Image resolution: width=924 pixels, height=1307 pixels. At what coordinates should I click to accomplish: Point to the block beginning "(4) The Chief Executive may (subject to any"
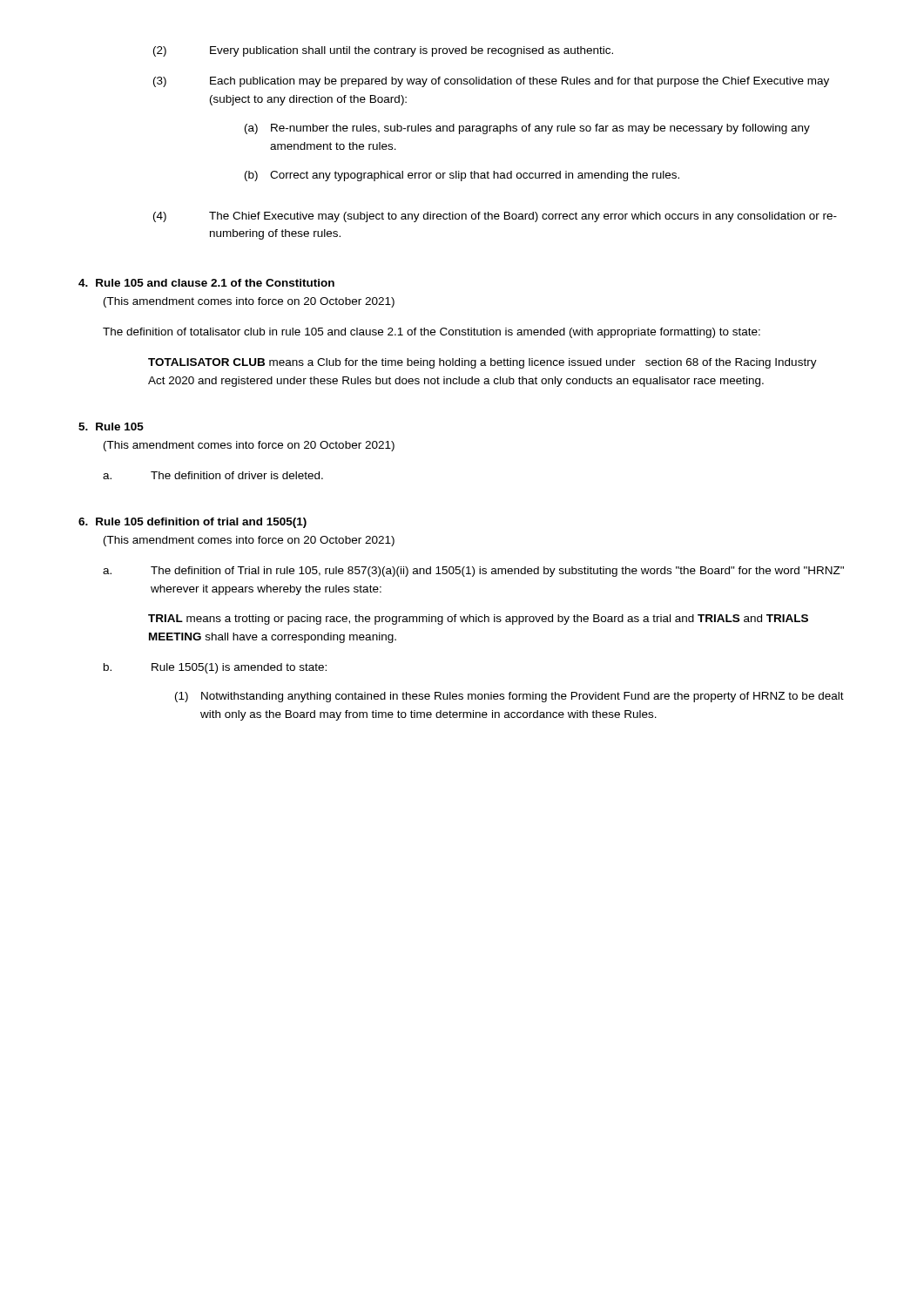coord(469,225)
